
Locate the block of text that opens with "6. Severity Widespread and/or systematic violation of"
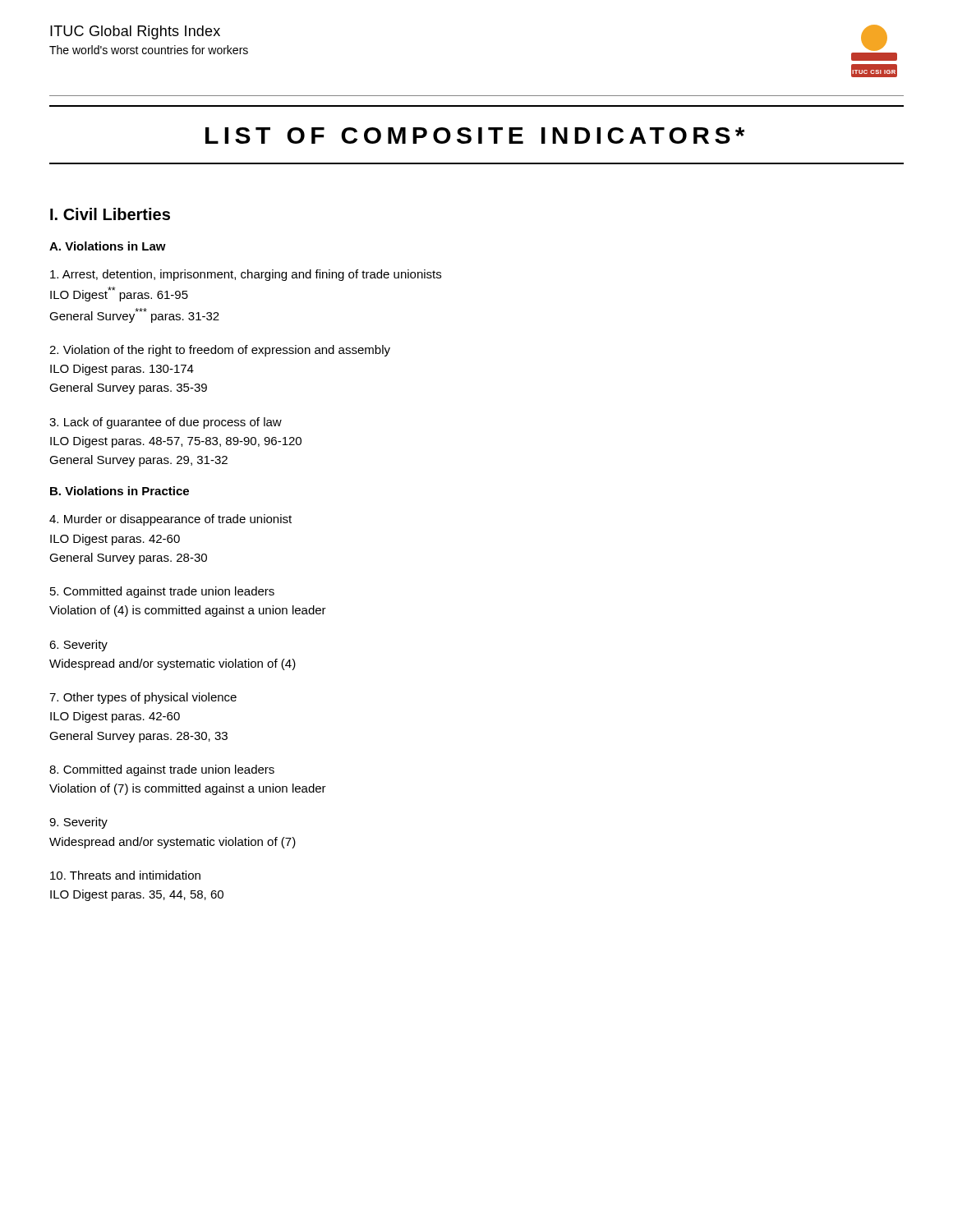pyautogui.click(x=78, y=646)
